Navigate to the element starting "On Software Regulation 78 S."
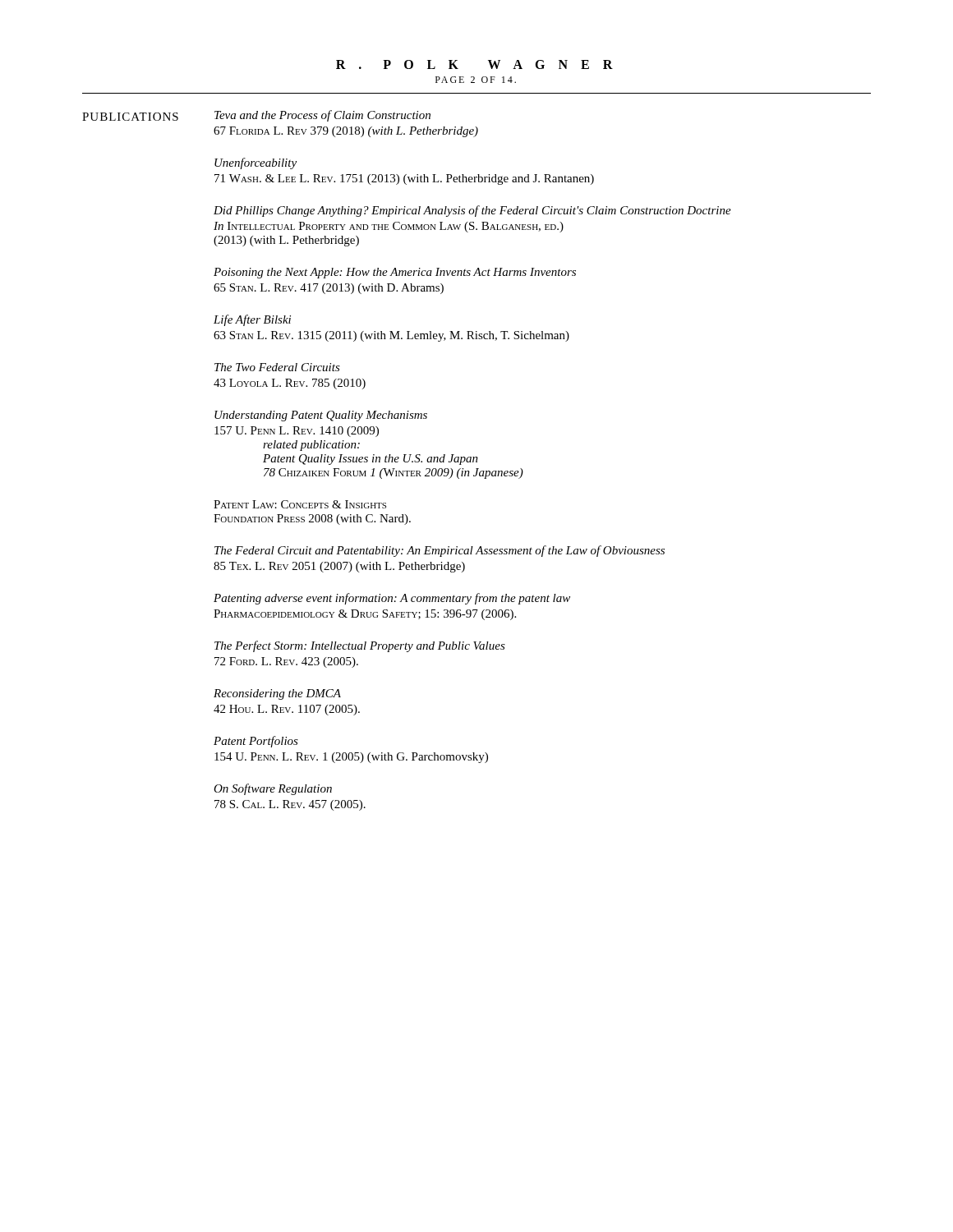This screenshot has height=1232, width=953. 273,789
